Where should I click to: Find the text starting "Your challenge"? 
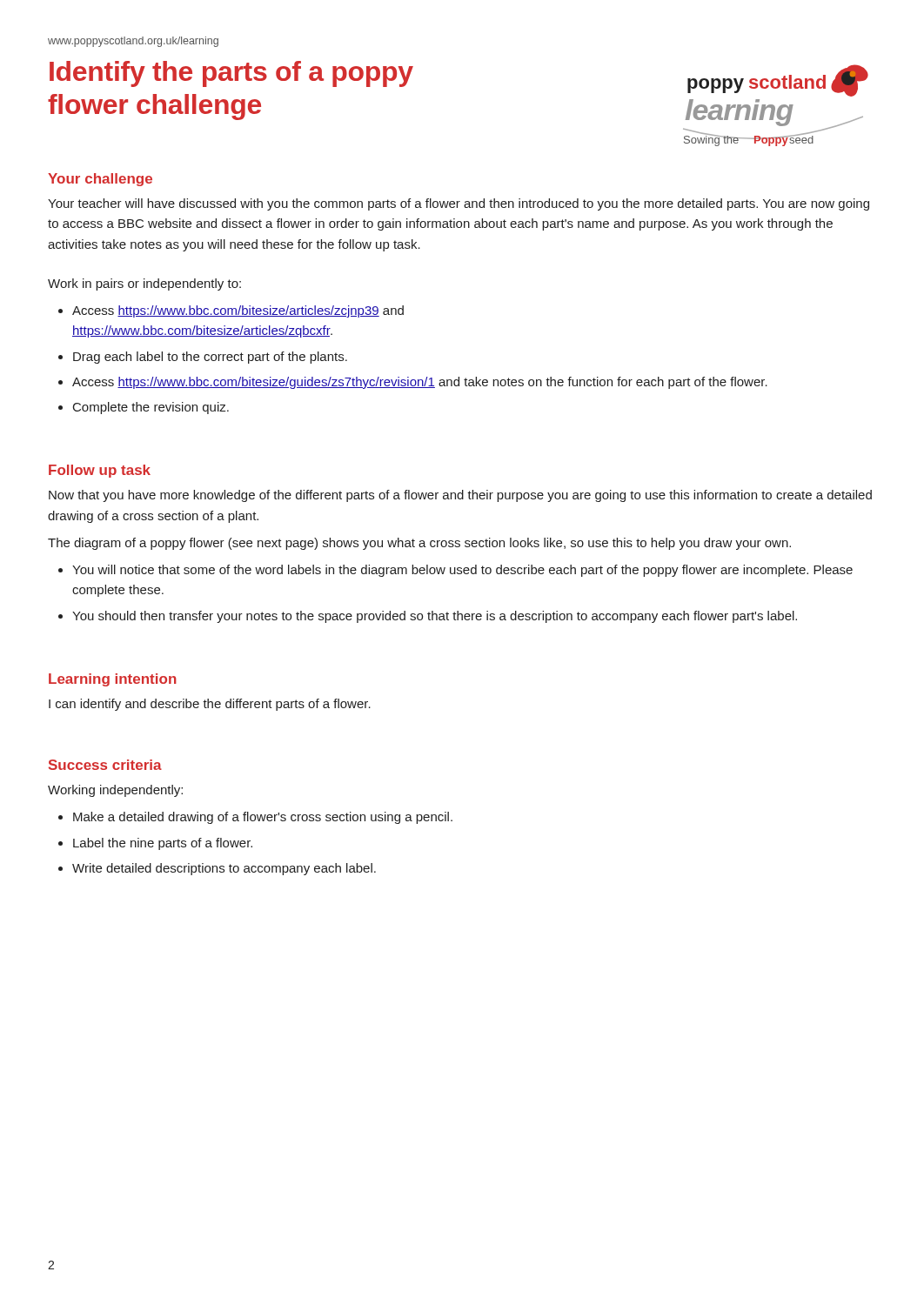100,179
